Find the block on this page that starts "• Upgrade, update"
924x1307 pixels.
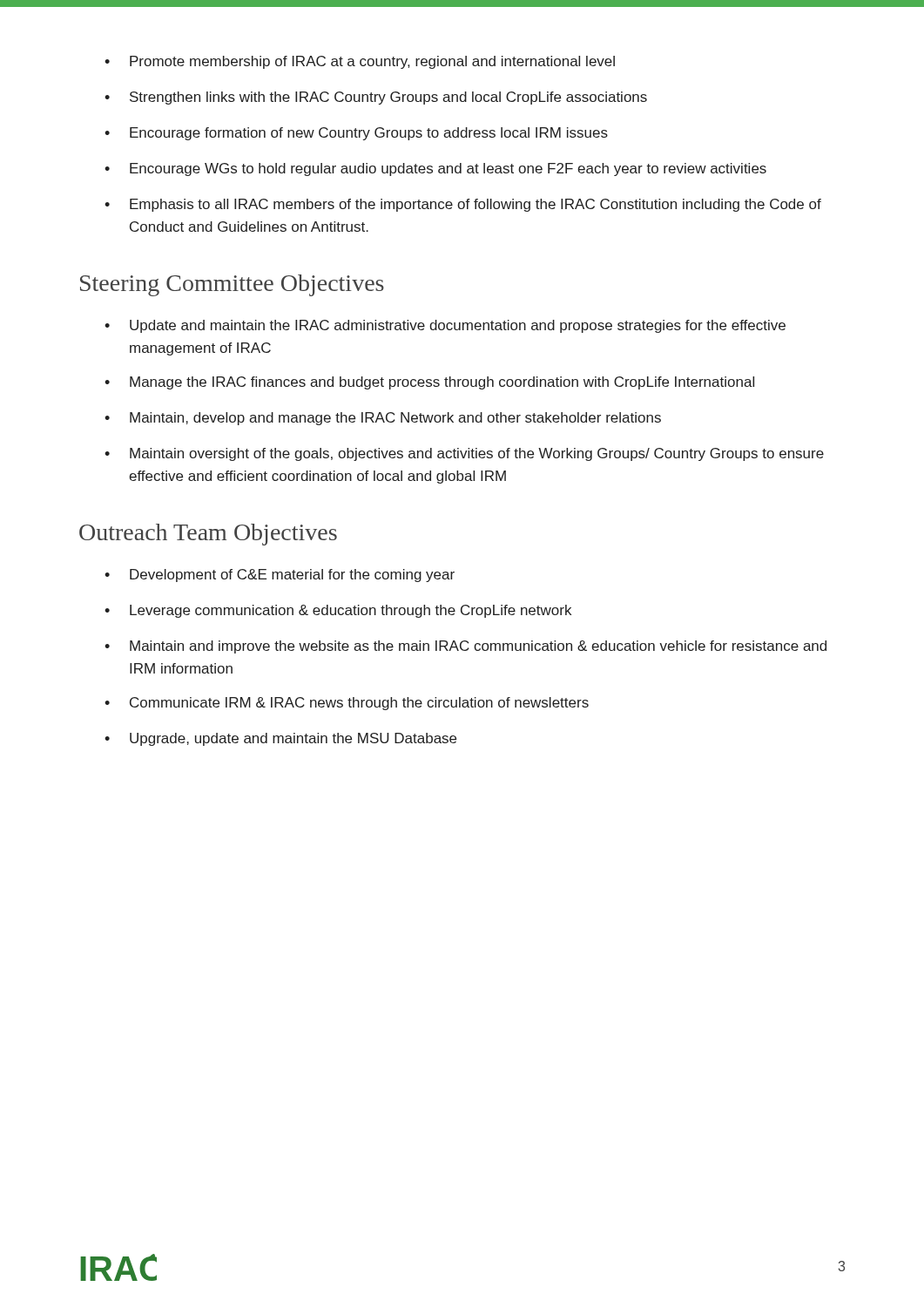click(280, 739)
